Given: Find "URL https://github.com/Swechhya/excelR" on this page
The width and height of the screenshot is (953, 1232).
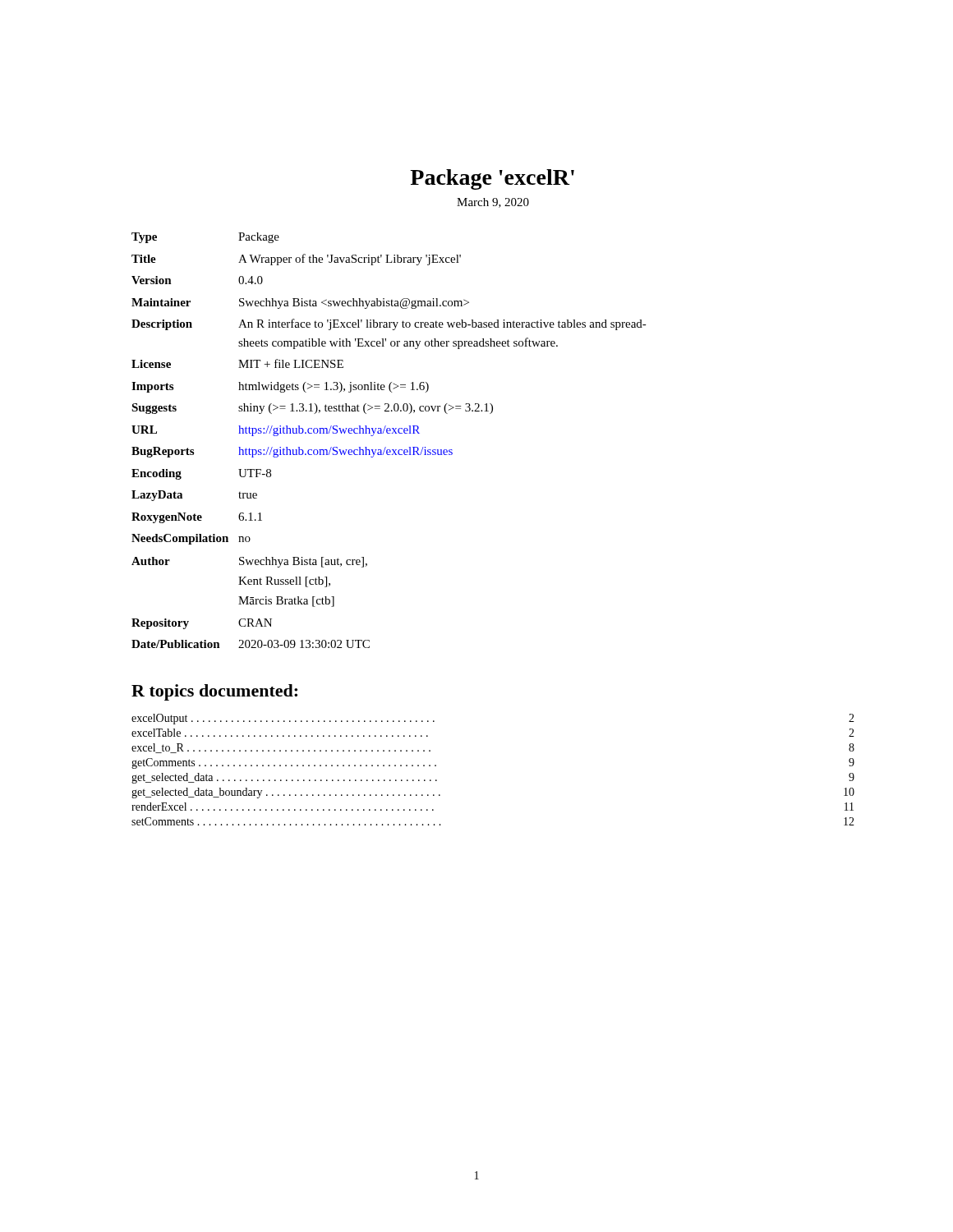Looking at the screenshot, I should pos(276,431).
